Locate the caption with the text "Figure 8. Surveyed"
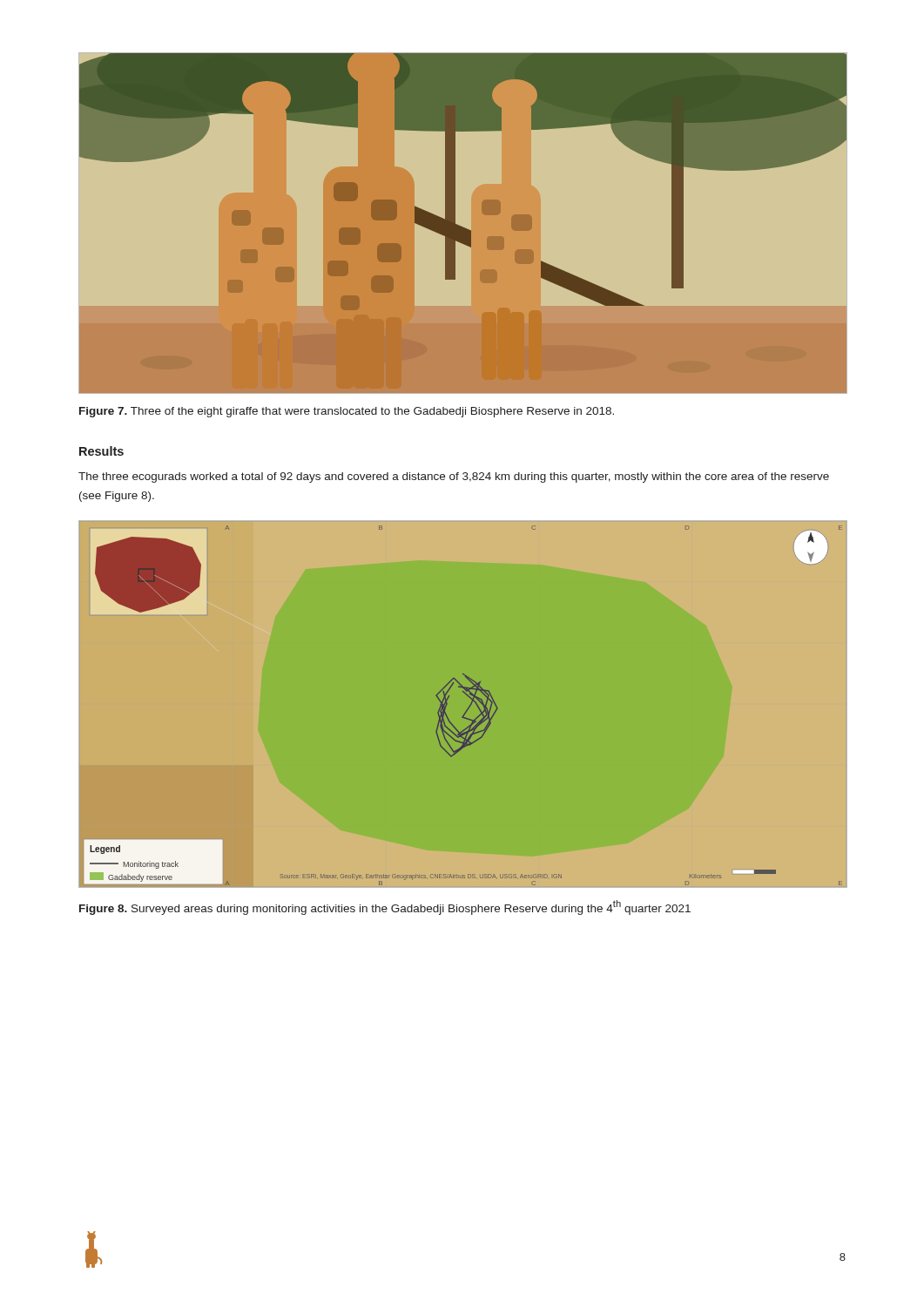924x1307 pixels. point(385,907)
